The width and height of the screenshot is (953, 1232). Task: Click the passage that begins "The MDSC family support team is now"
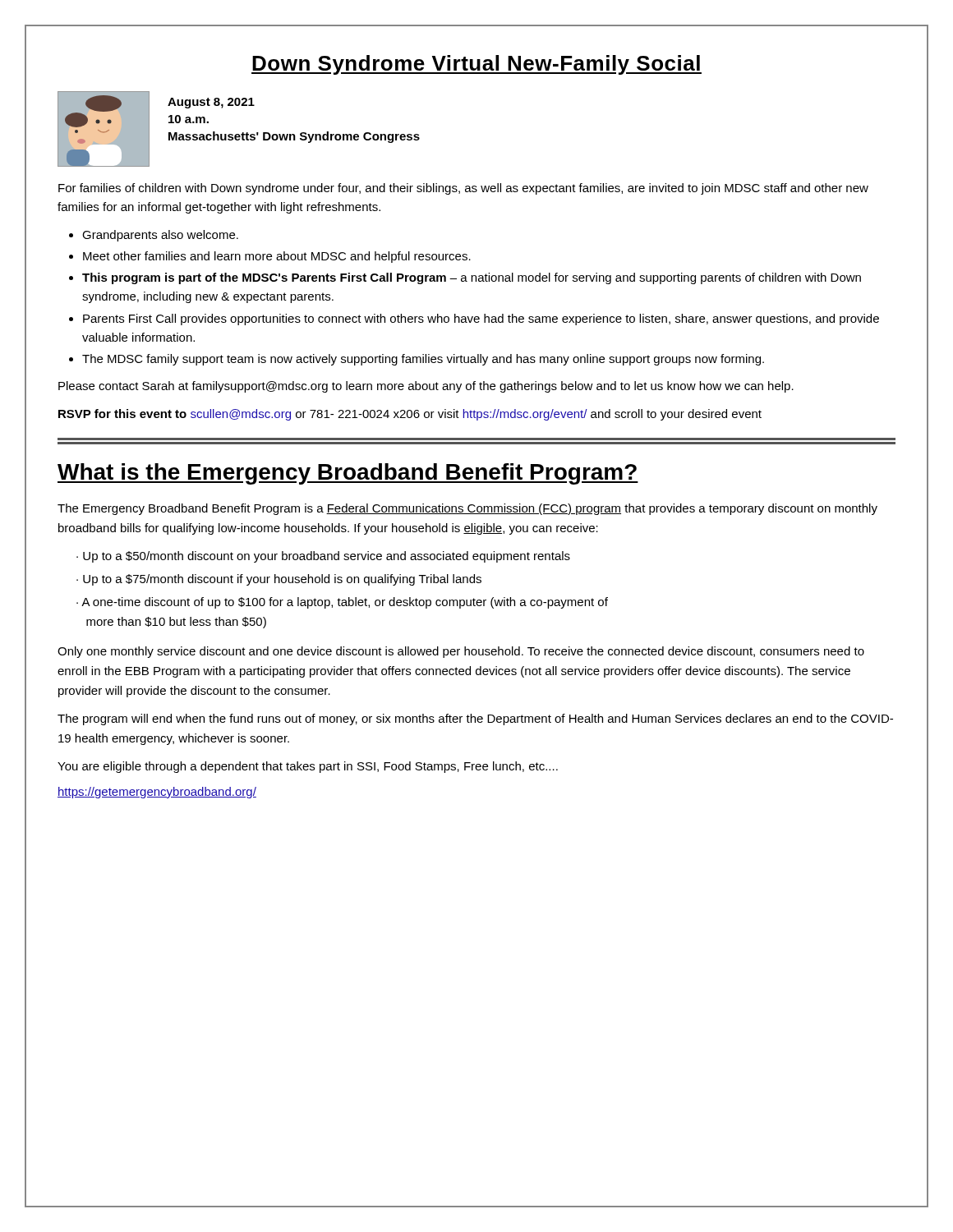pyautogui.click(x=424, y=359)
